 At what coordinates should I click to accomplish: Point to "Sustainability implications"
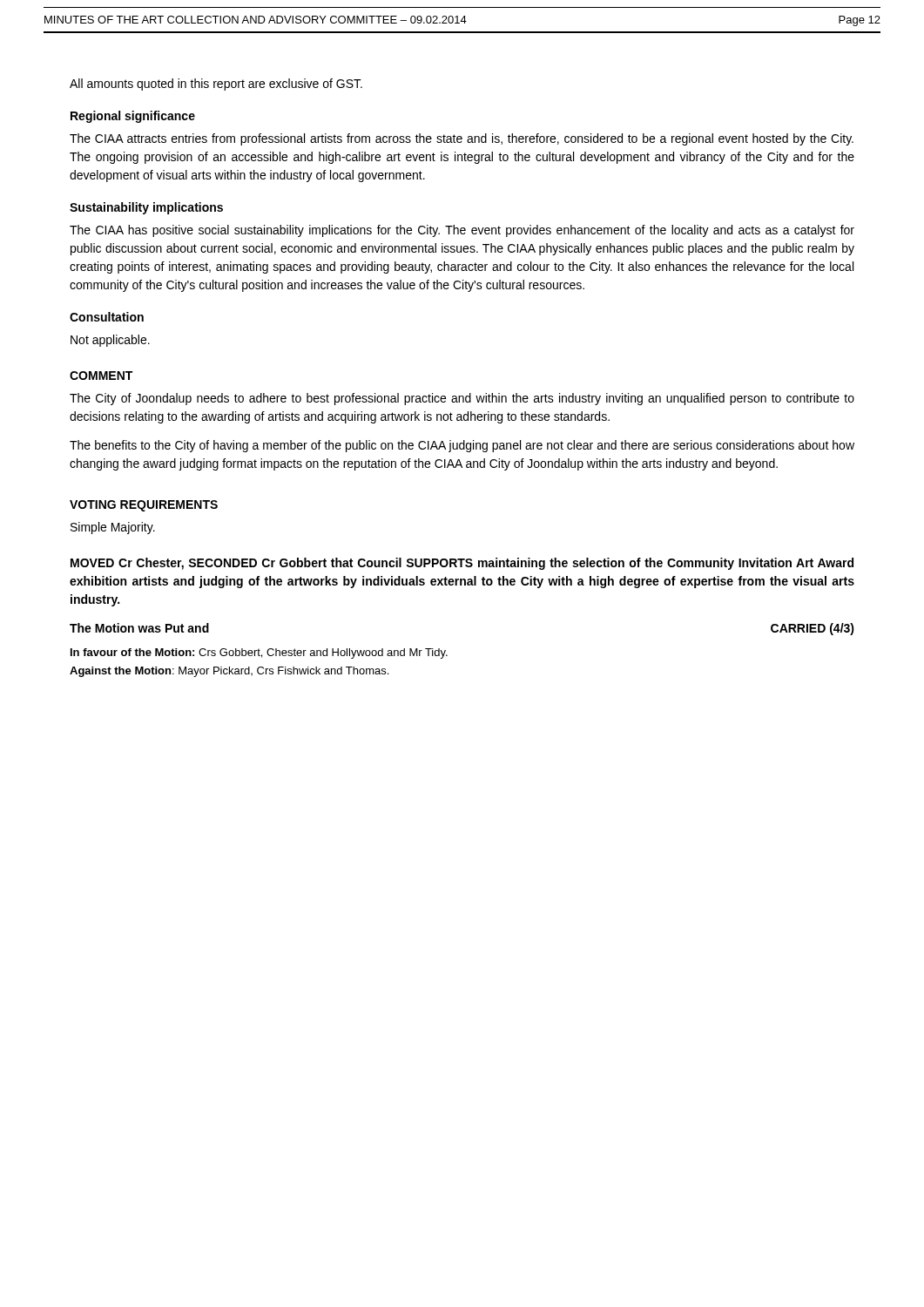tap(147, 207)
